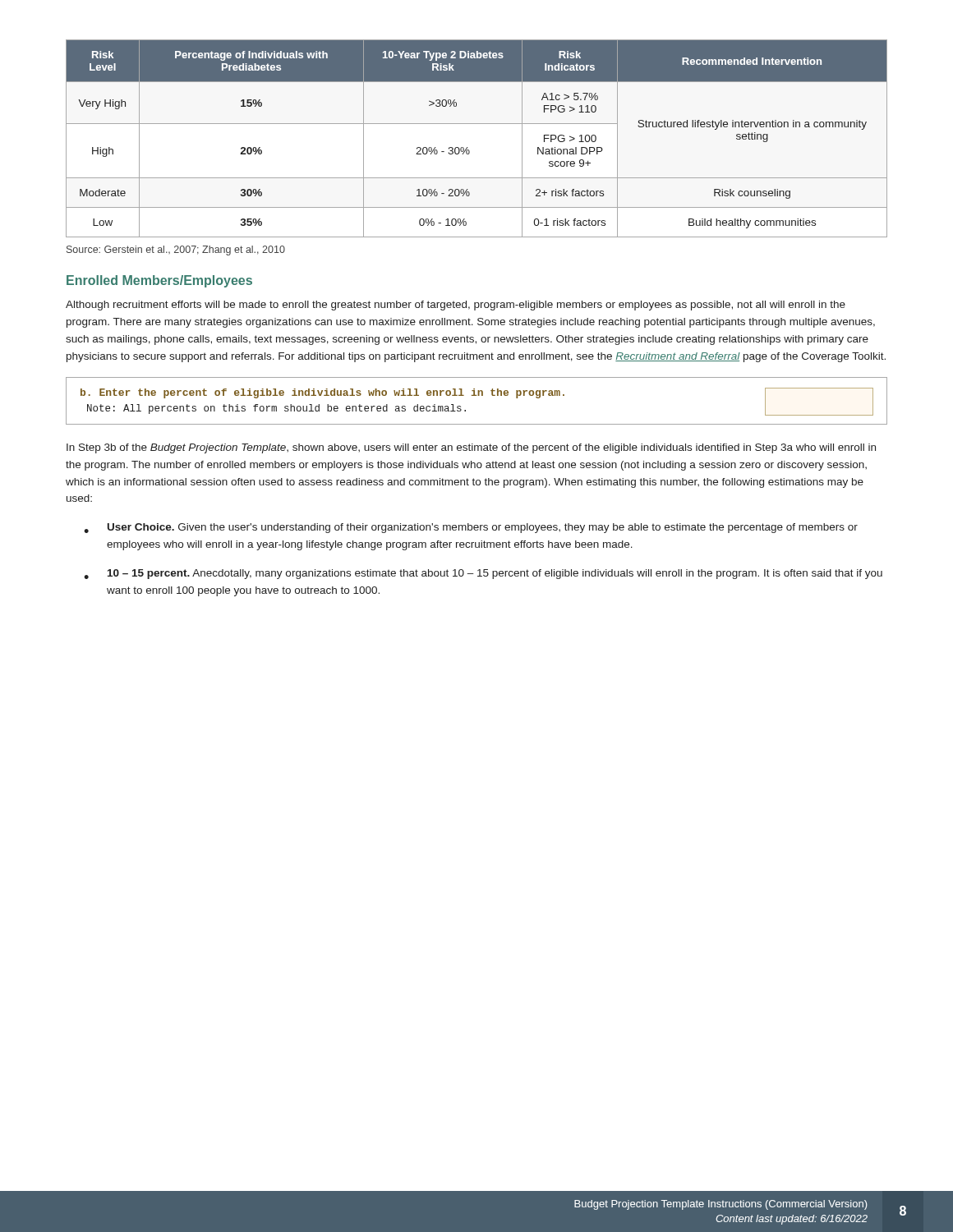The height and width of the screenshot is (1232, 953).
Task: Point to the block beginning "• 10 – 15 percent. Anecdotally, many organizations"
Action: 486,582
